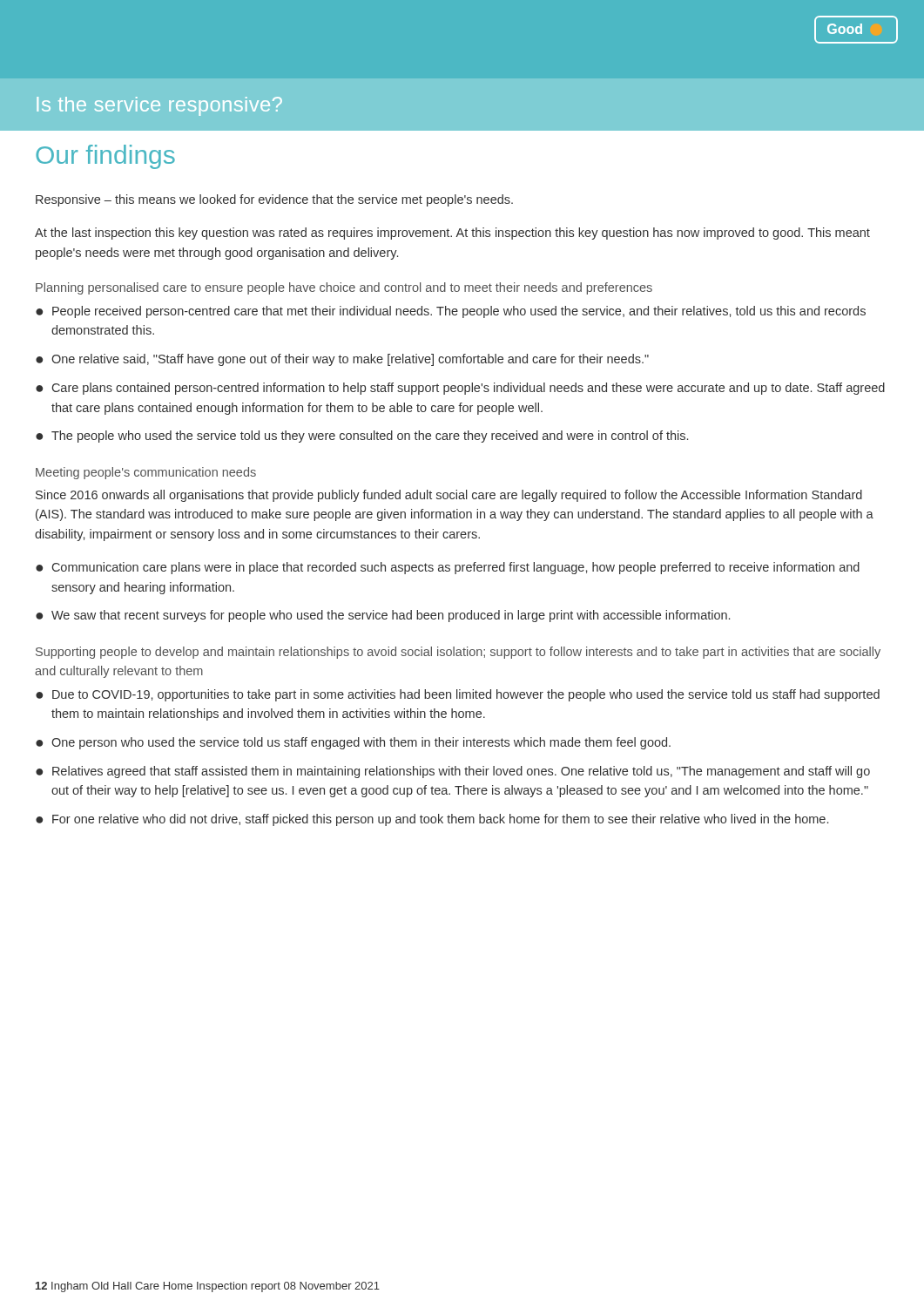
Task: Navigate to the region starting "● Care plans contained person-centred information"
Action: [x=462, y=398]
